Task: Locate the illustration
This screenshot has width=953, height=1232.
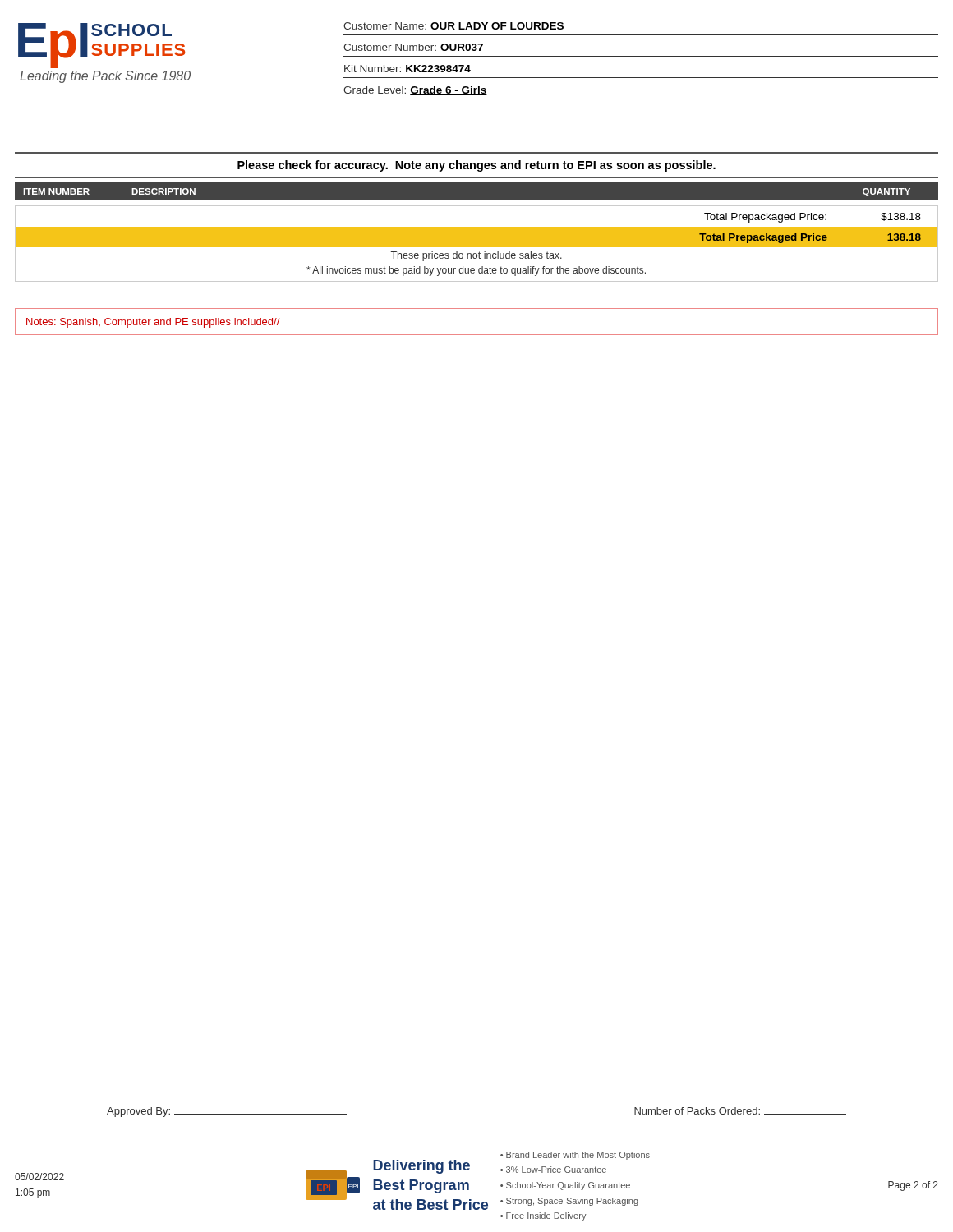Action: (x=332, y=1185)
